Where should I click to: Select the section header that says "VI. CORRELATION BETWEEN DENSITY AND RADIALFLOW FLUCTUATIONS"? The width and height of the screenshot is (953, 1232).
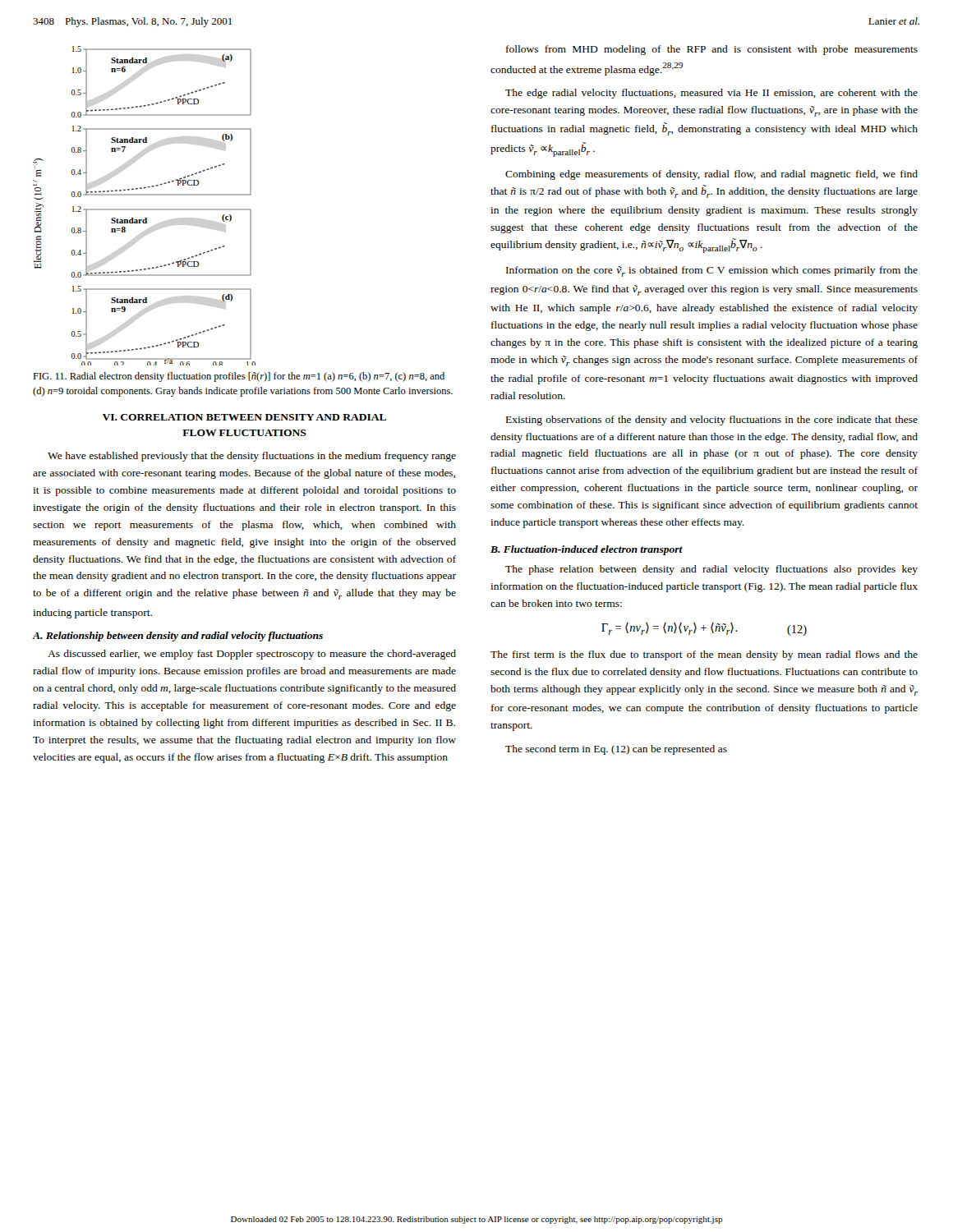coord(244,425)
